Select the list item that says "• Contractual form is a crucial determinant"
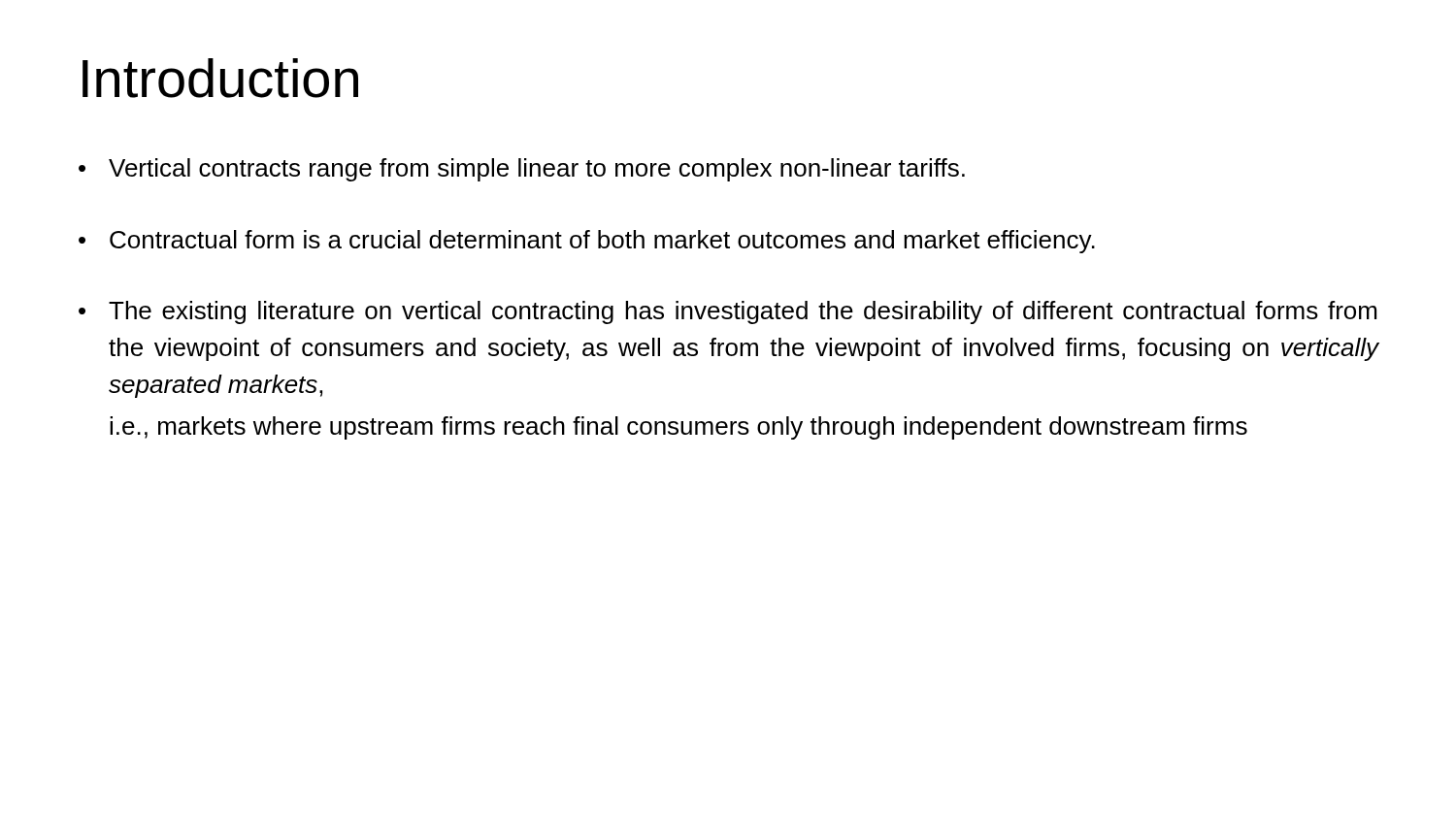1456x819 pixels. [728, 240]
